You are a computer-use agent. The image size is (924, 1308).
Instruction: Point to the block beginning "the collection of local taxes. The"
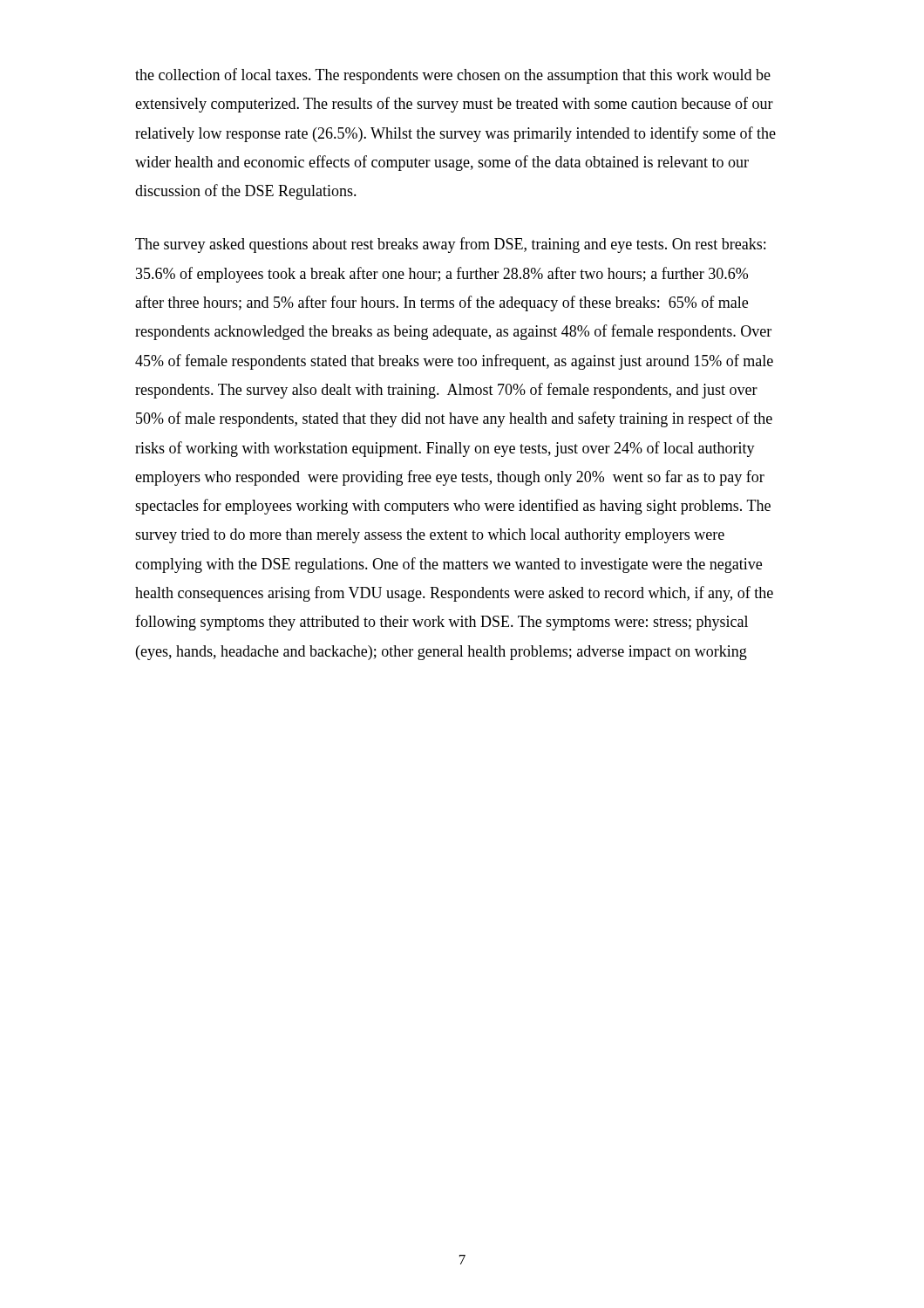point(455,133)
